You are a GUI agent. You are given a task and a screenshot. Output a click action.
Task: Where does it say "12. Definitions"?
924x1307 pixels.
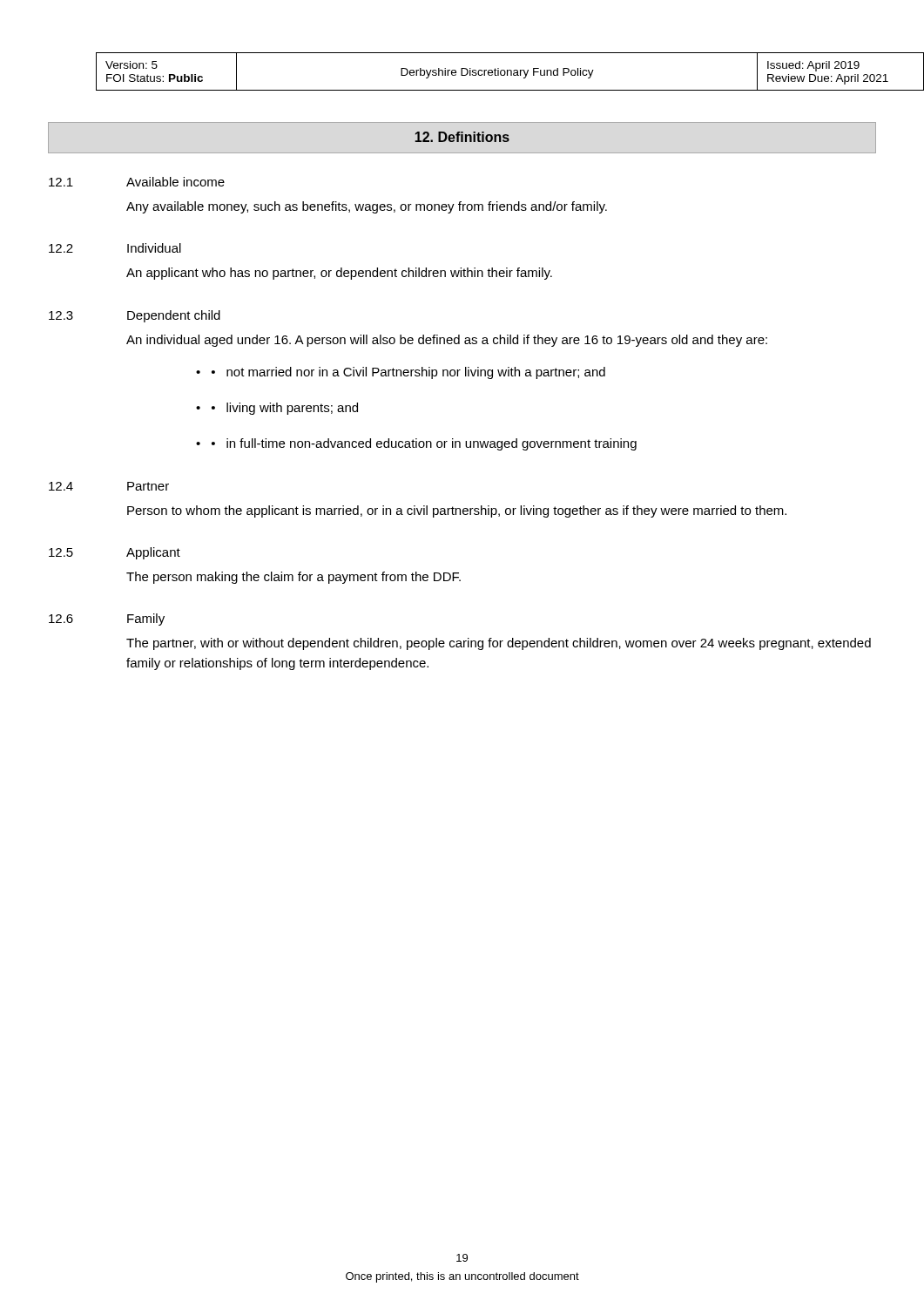(462, 137)
